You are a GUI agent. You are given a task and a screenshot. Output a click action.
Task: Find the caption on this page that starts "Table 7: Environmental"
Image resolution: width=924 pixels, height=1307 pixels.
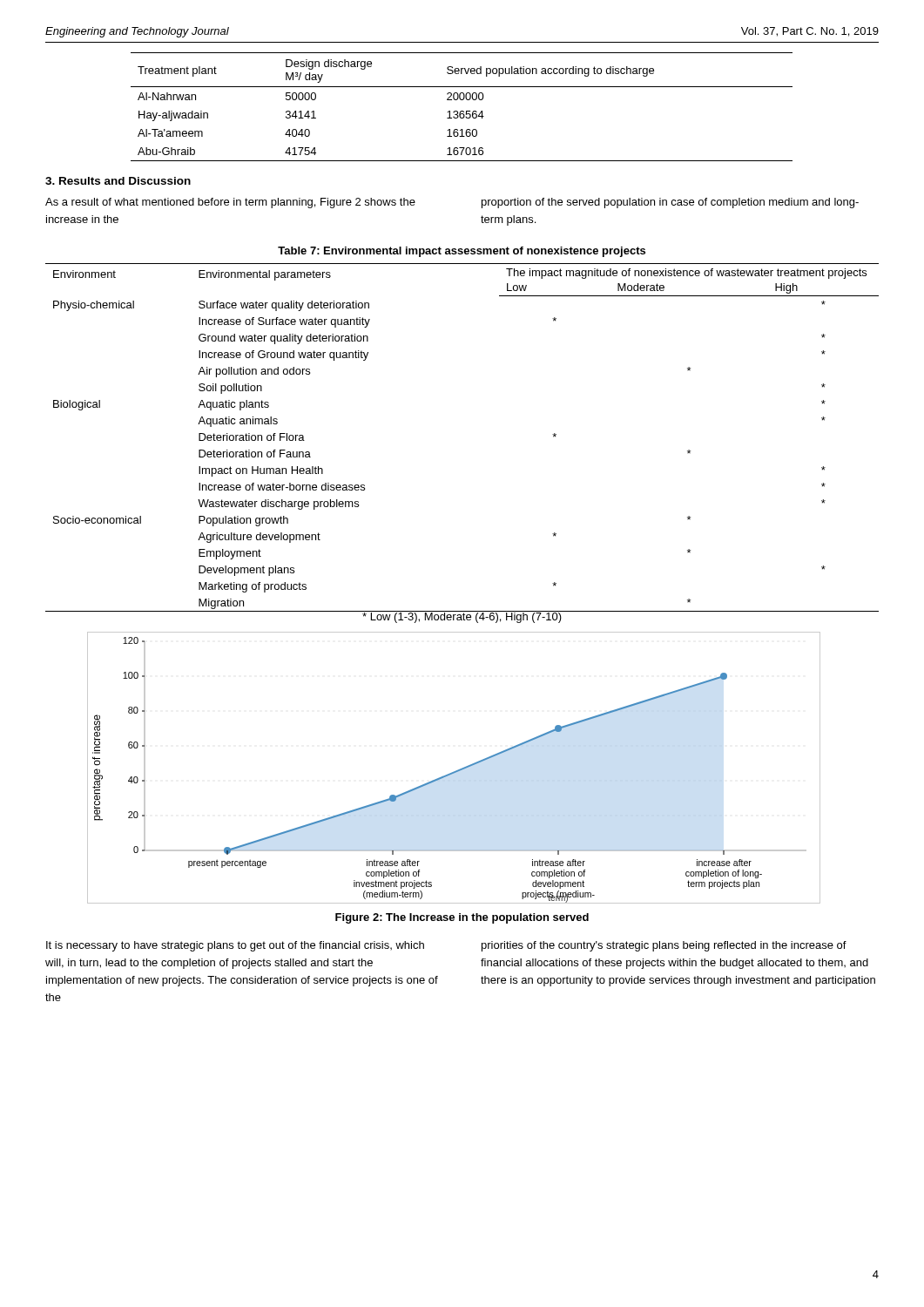click(462, 251)
